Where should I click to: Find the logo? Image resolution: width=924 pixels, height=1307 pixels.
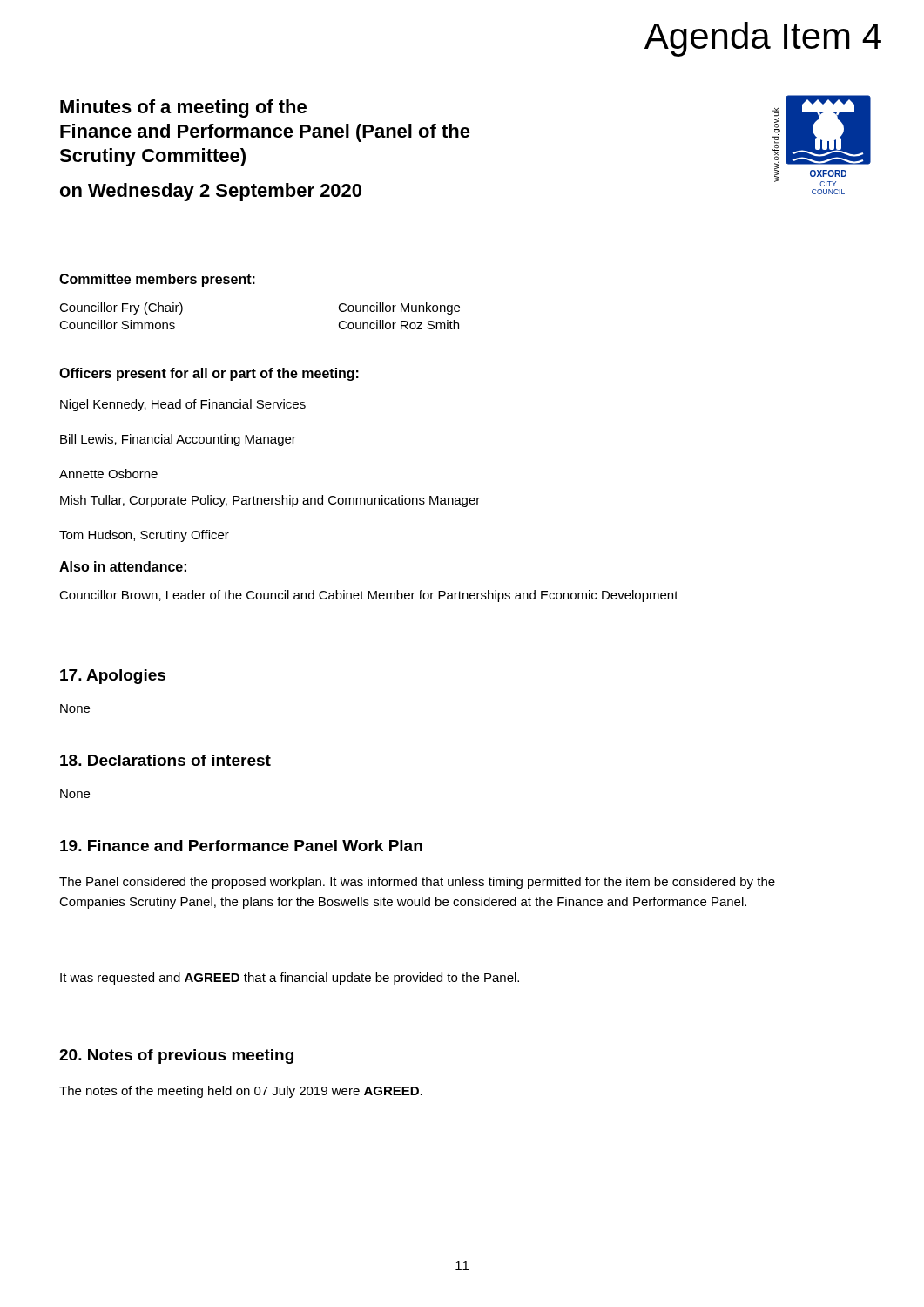click(x=821, y=144)
